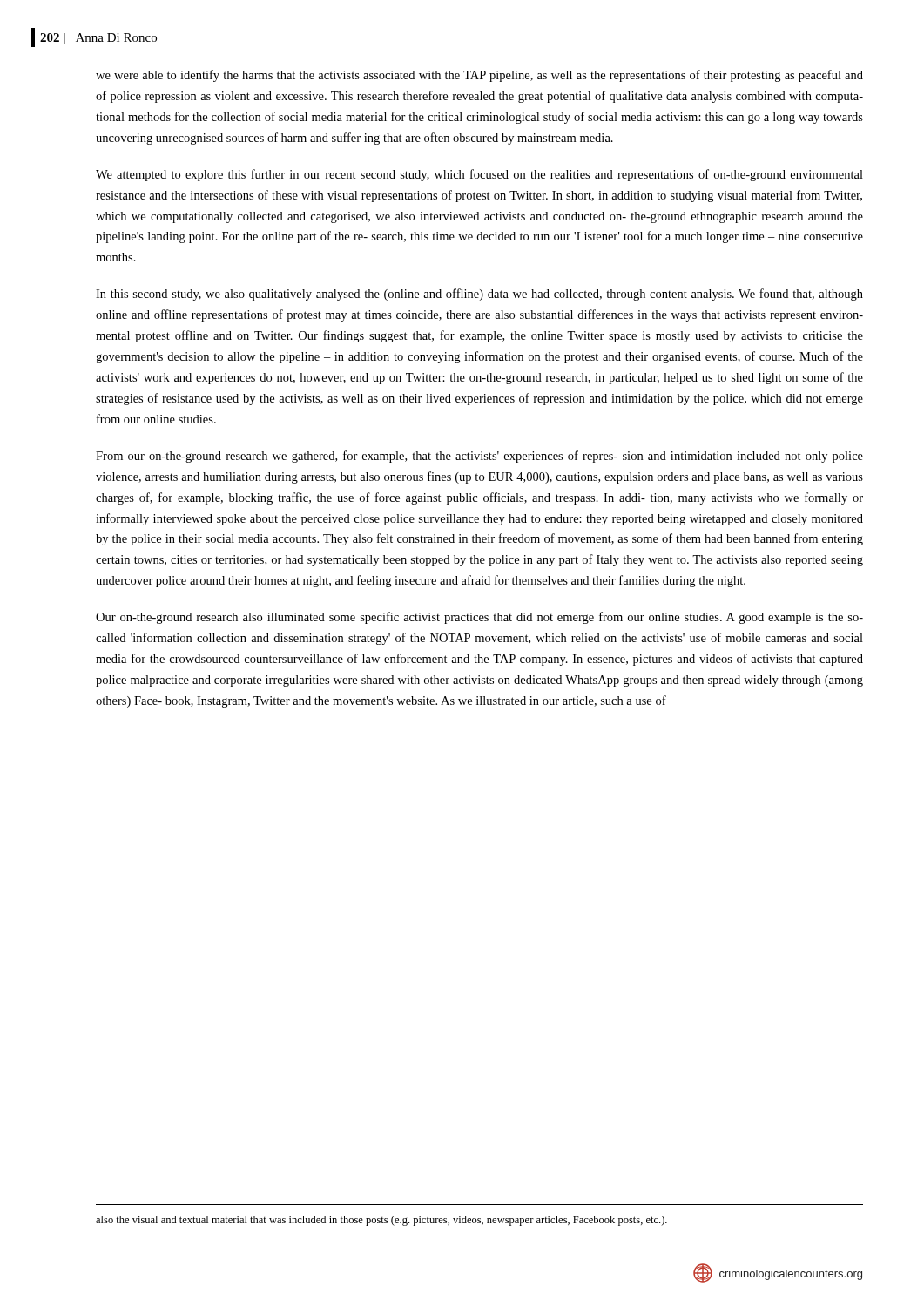Click on the region starting "also the visual and textual material"
This screenshot has height=1307, width=924.
pos(382,1220)
